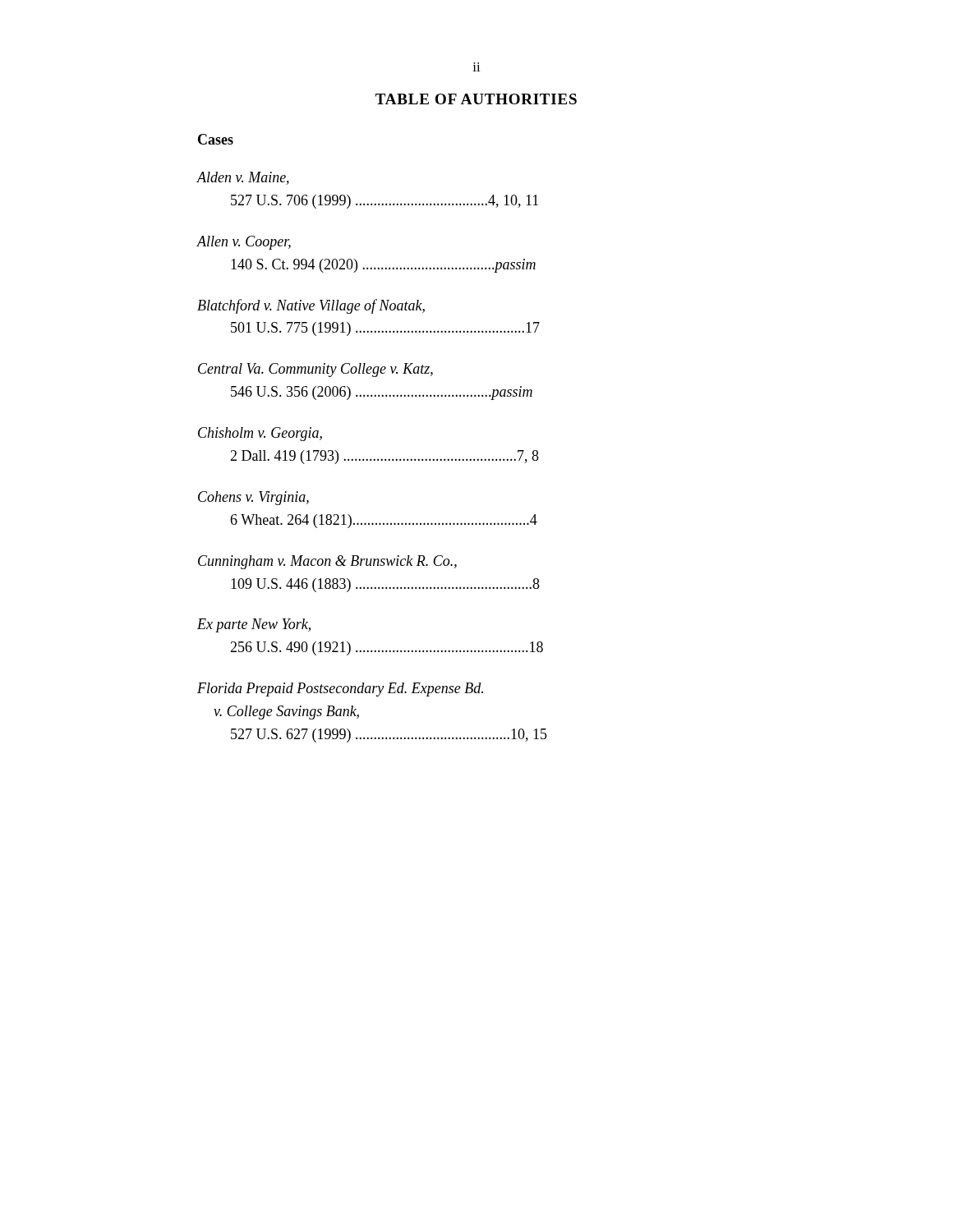This screenshot has height=1232, width=953.
Task: Find the list item that says "Cohens v. Virginia, 6 Wheat. 264"
Action: coord(253,498)
